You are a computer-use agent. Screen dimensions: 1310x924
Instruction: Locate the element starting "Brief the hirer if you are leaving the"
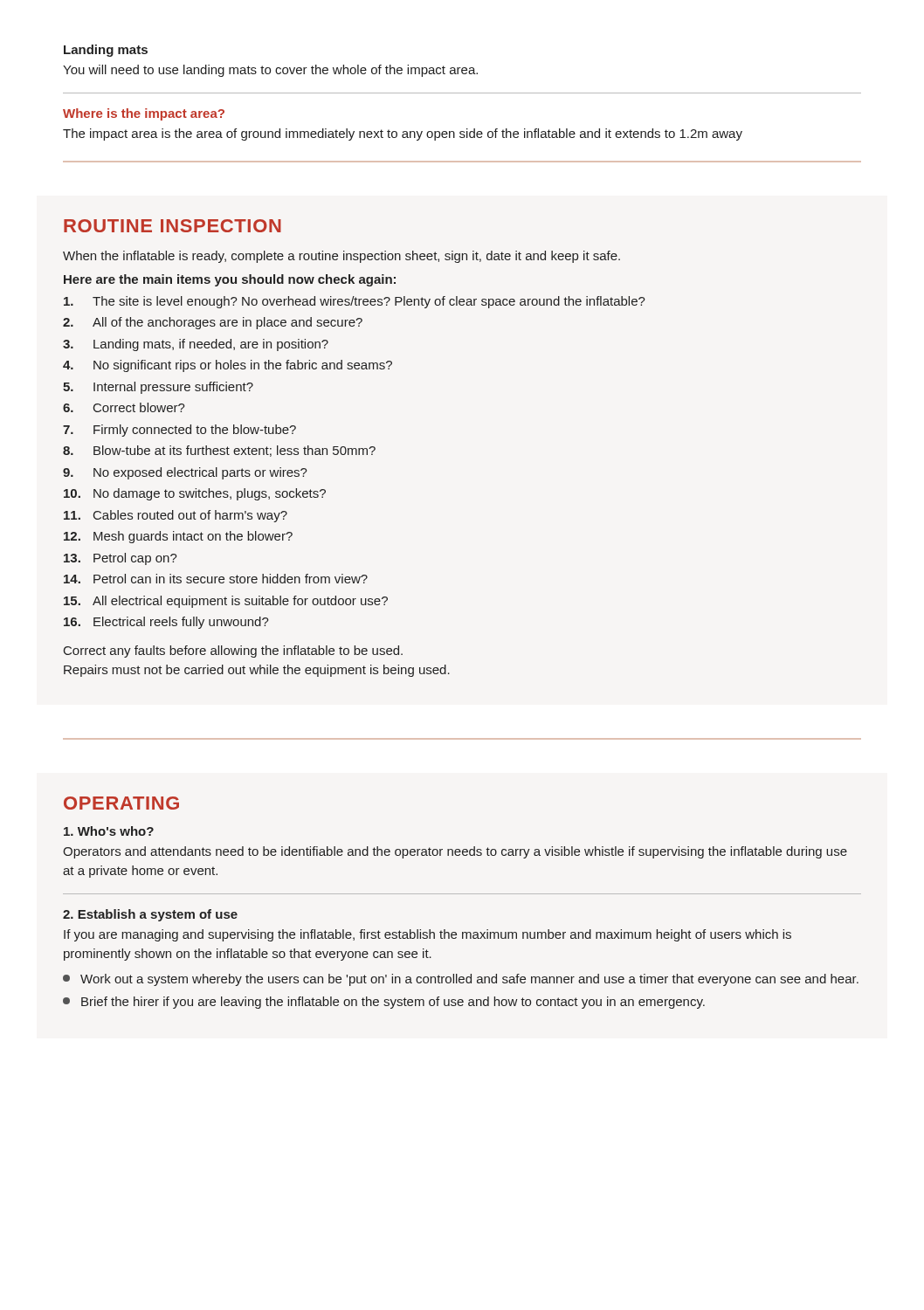tap(384, 1002)
